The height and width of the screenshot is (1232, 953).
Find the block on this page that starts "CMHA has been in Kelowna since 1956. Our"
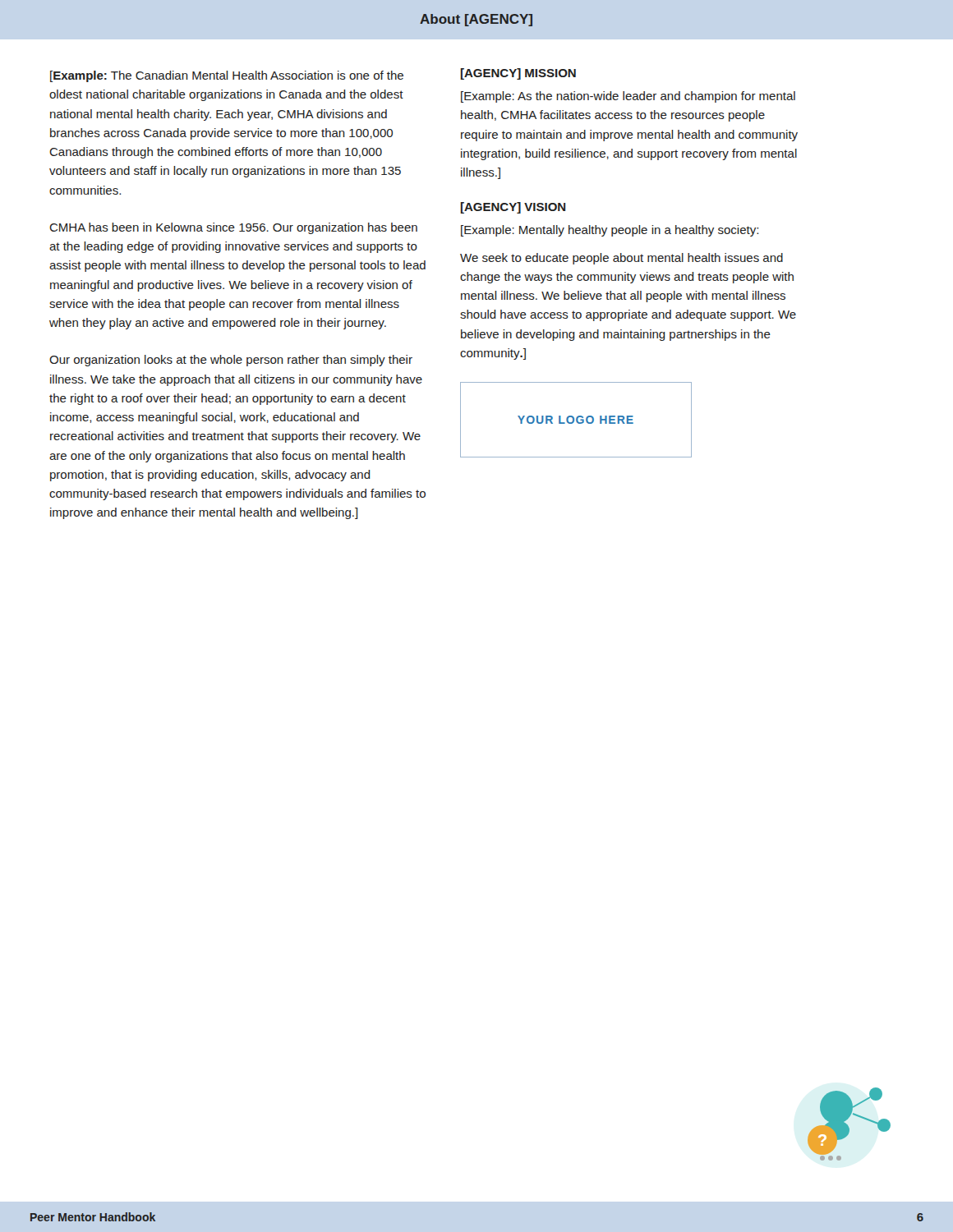point(238,275)
